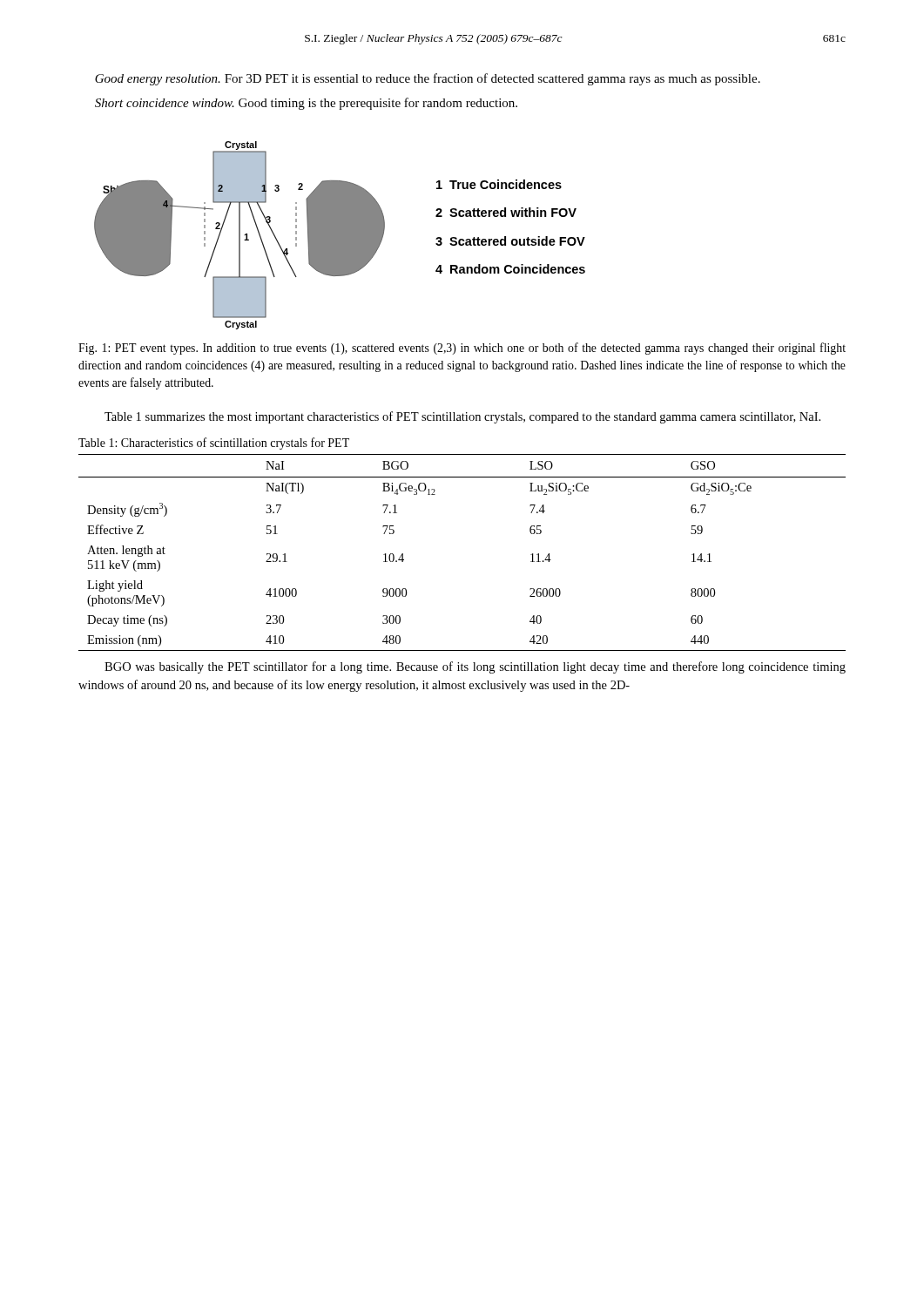Find the table that mentions "Bi 4 Ge 3 O"

pos(462,552)
